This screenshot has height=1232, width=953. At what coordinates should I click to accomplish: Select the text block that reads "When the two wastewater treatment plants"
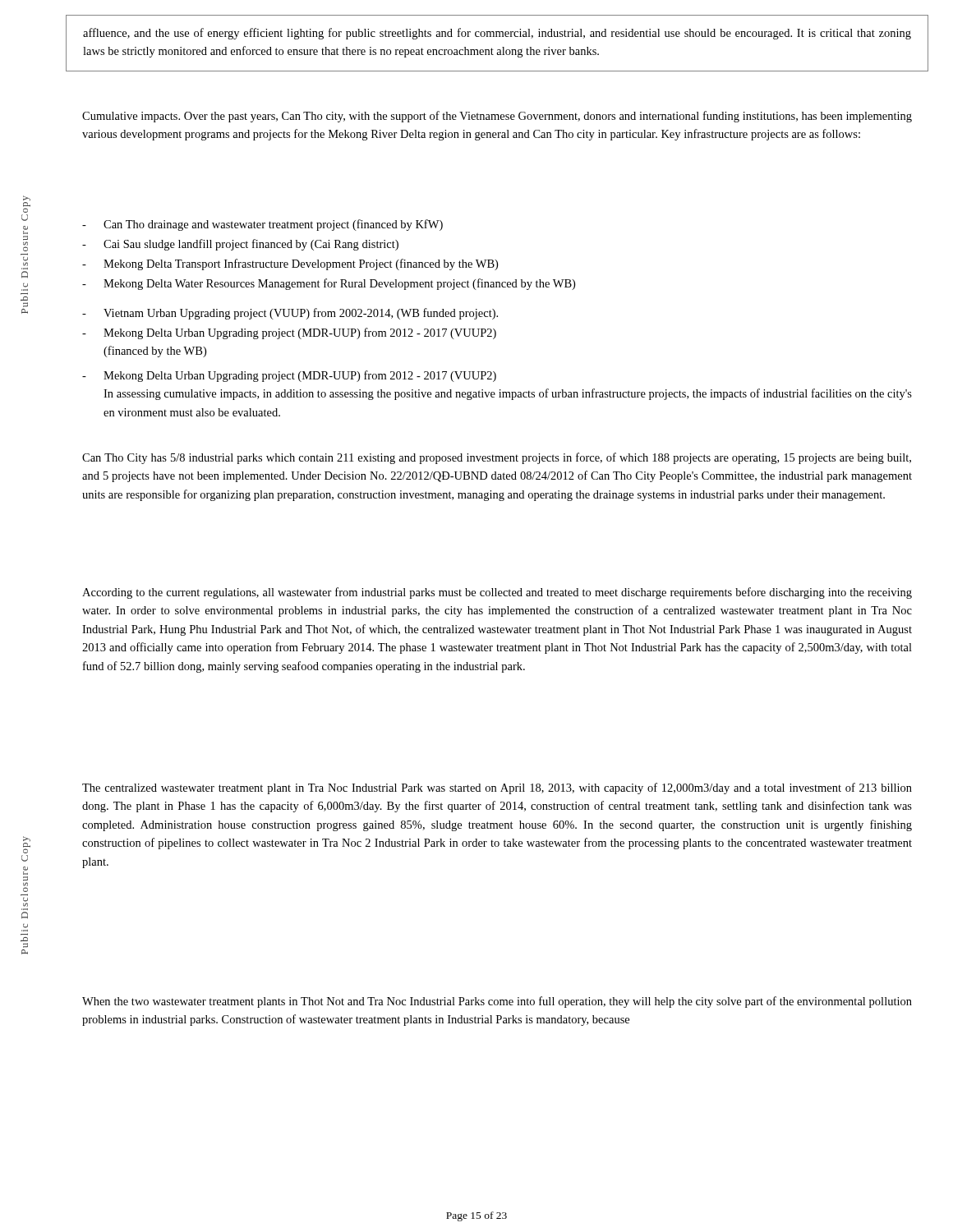(x=497, y=1010)
